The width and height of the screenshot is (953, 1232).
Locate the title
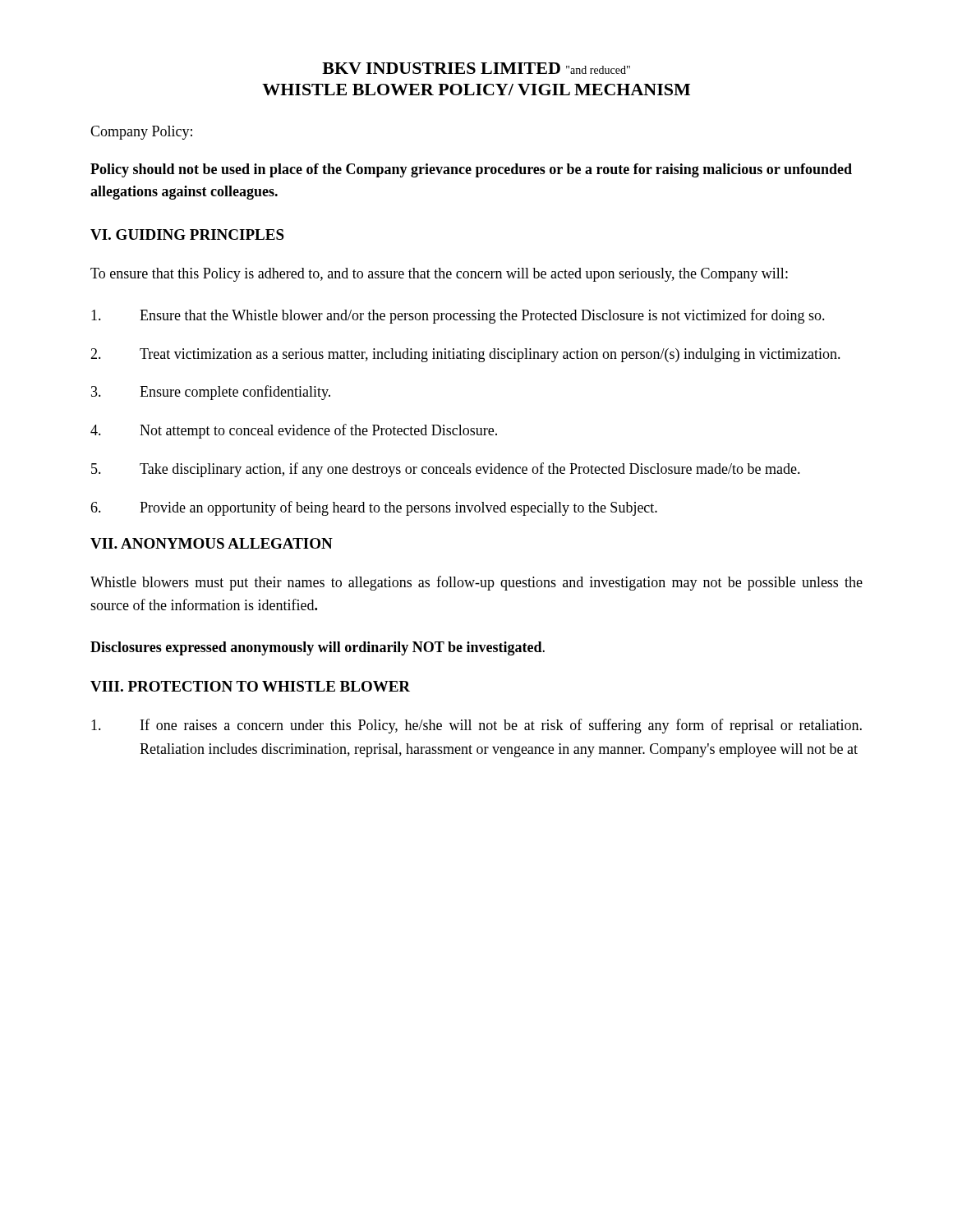pyautogui.click(x=476, y=79)
